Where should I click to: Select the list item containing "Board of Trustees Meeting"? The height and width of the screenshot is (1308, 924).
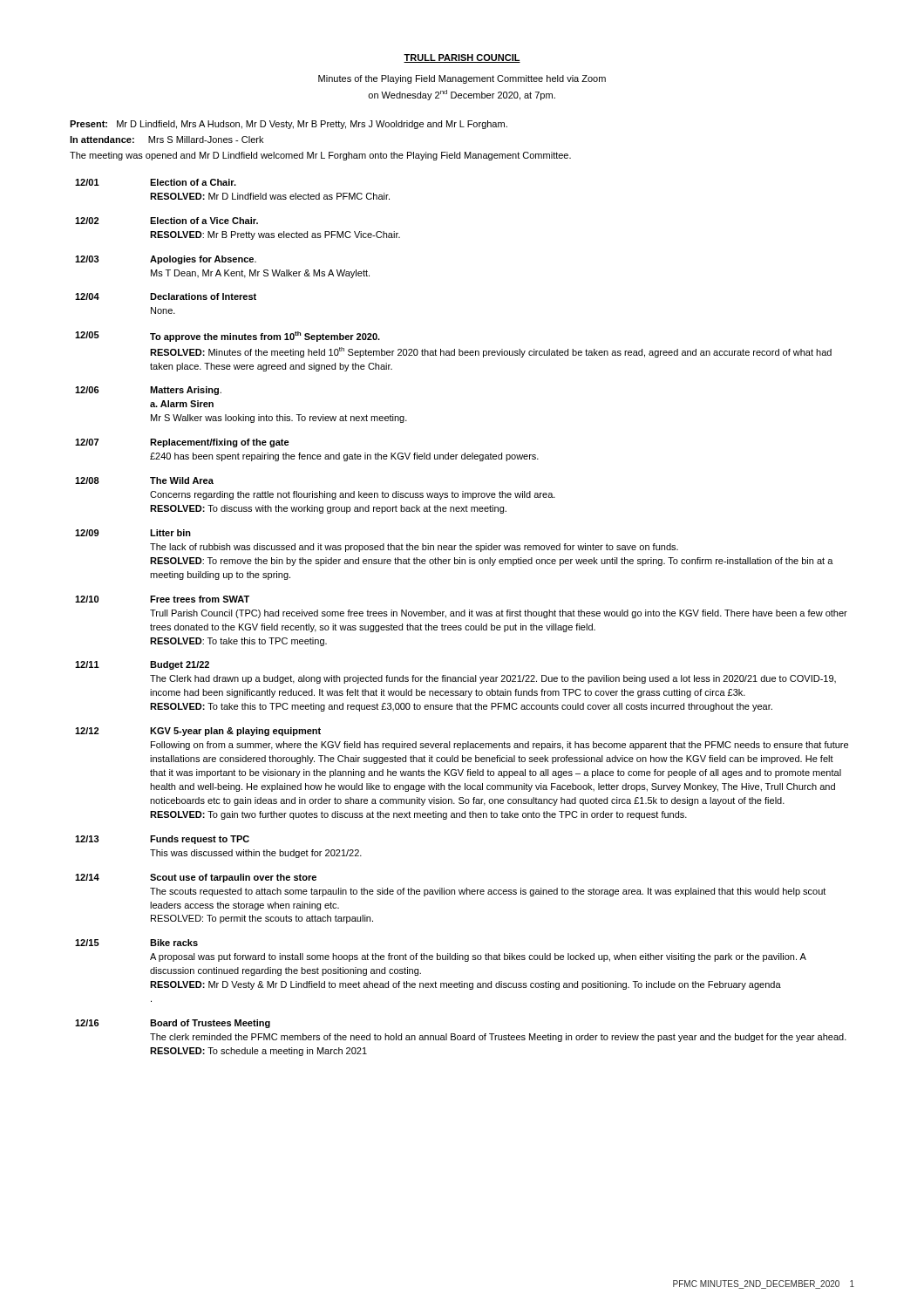point(498,1037)
